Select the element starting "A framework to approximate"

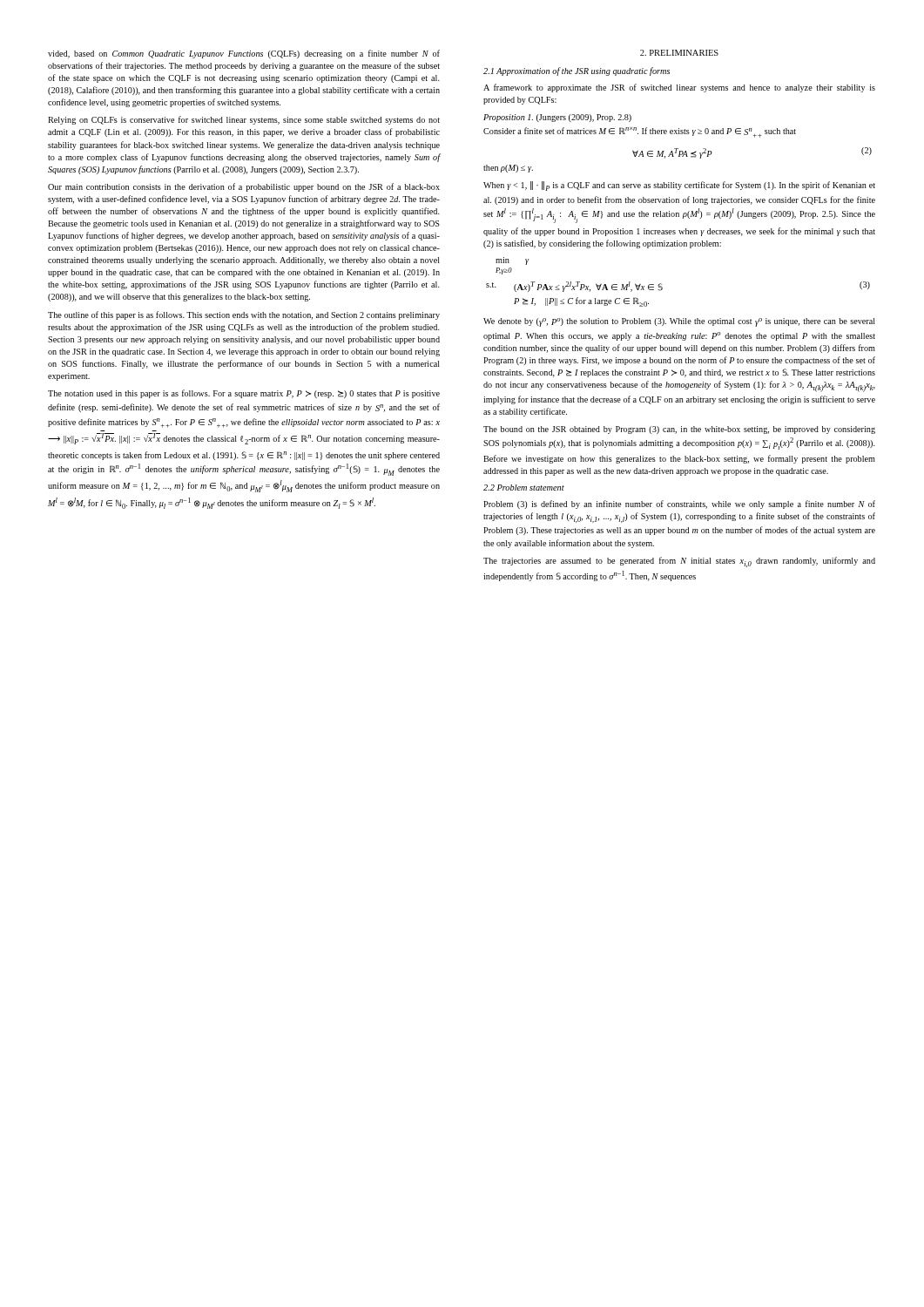coord(679,94)
